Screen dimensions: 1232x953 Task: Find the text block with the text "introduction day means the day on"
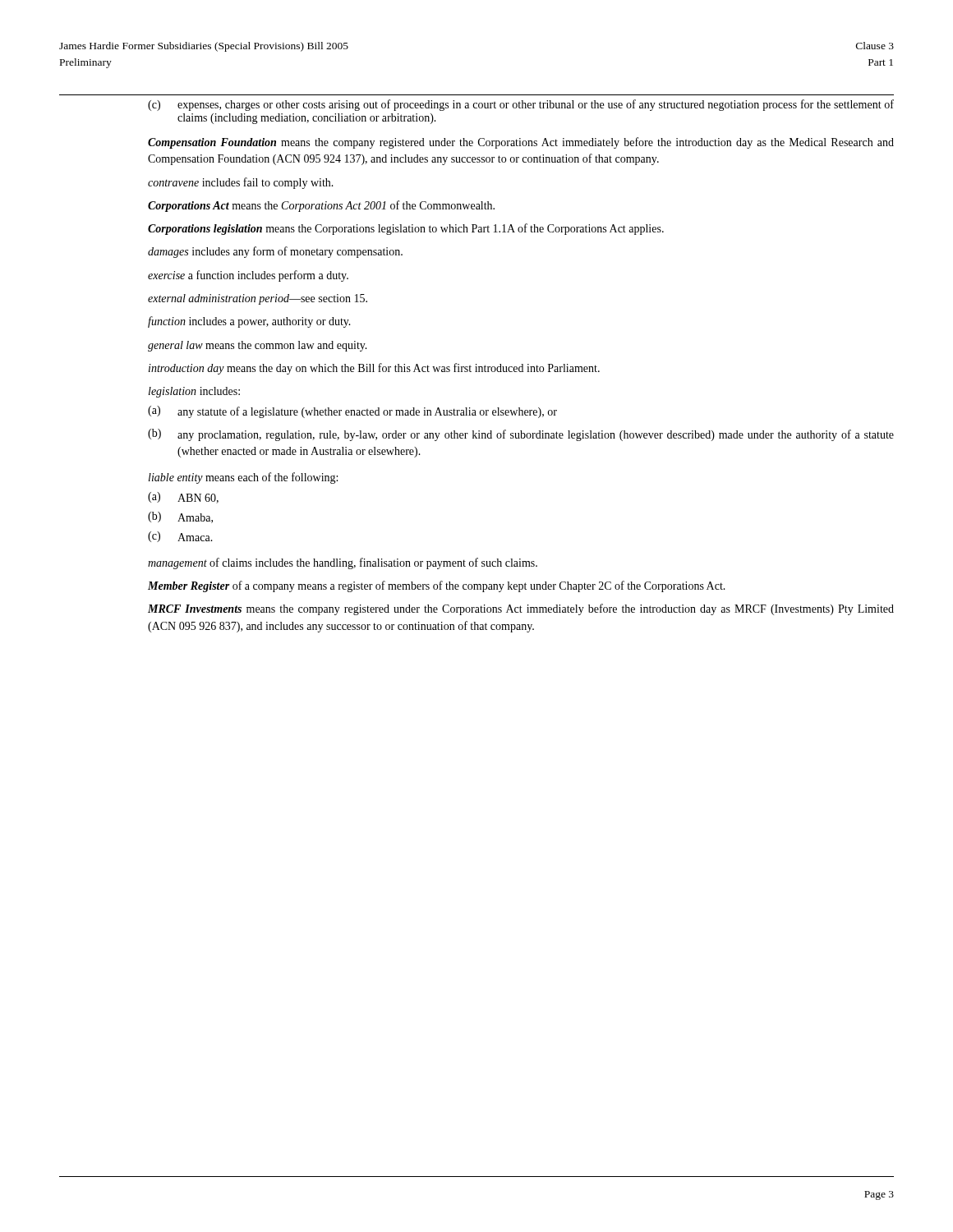click(374, 368)
